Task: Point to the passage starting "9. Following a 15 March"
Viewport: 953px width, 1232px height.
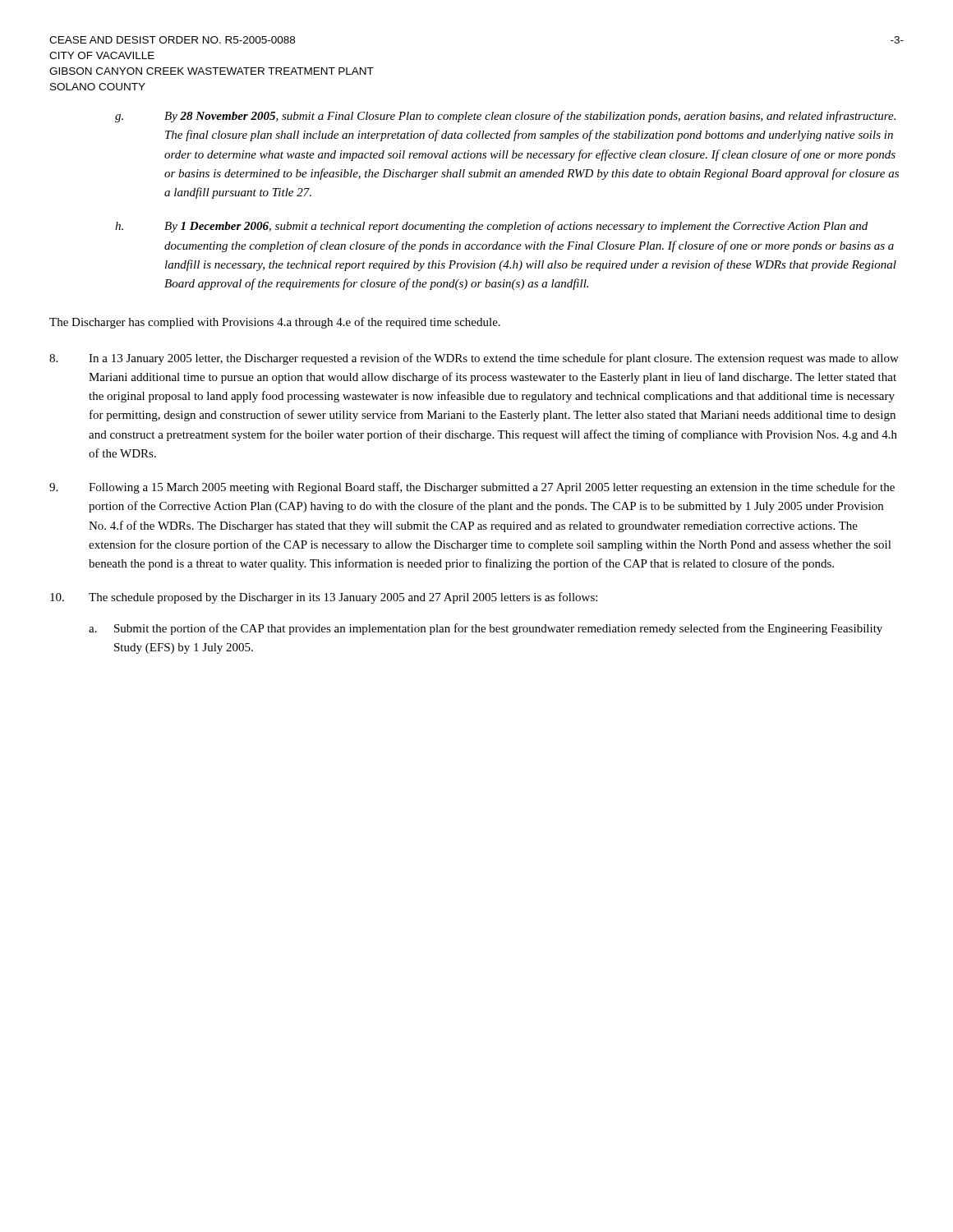Action: (476, 526)
